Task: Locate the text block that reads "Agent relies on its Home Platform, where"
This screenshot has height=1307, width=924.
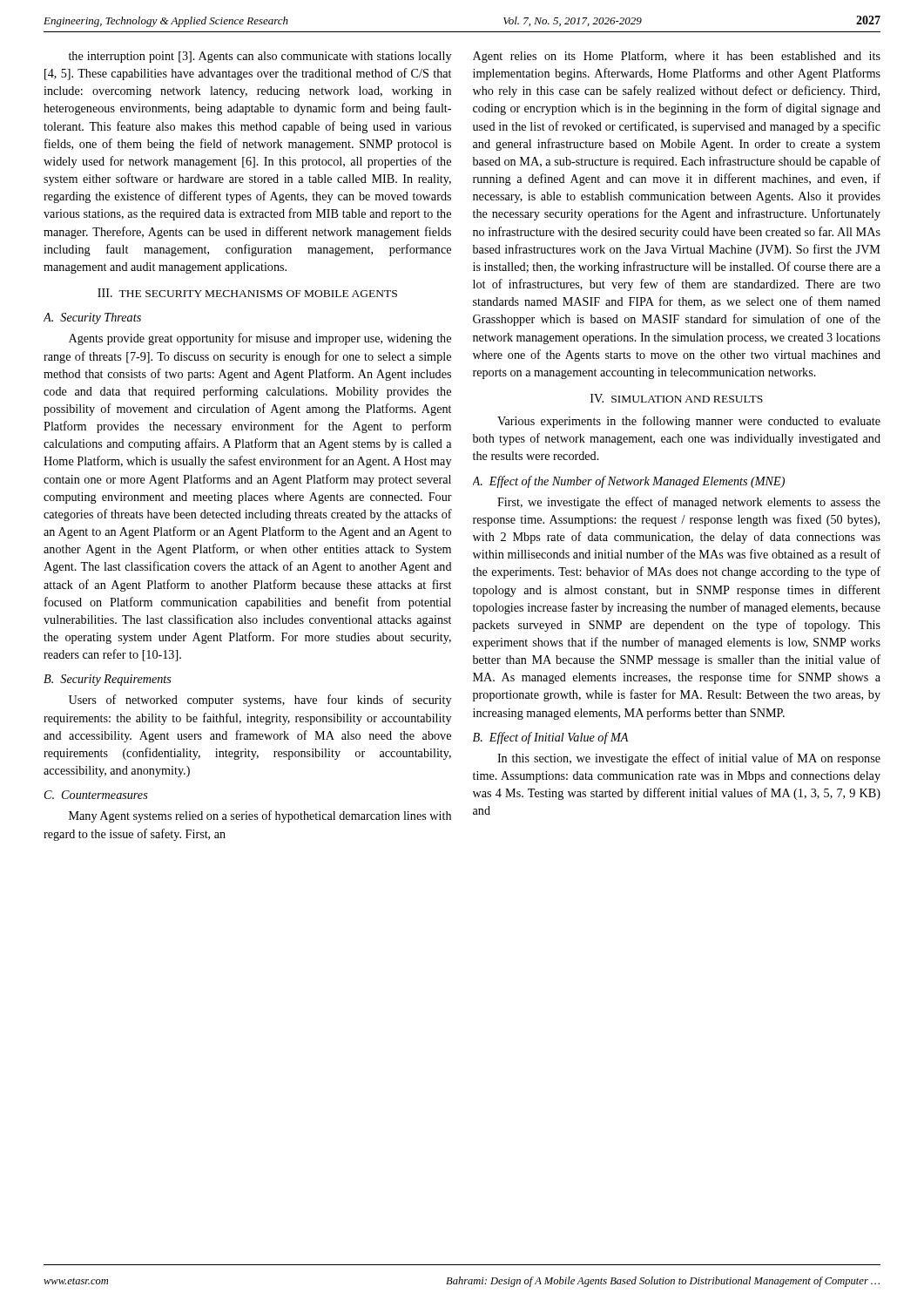Action: coord(676,214)
